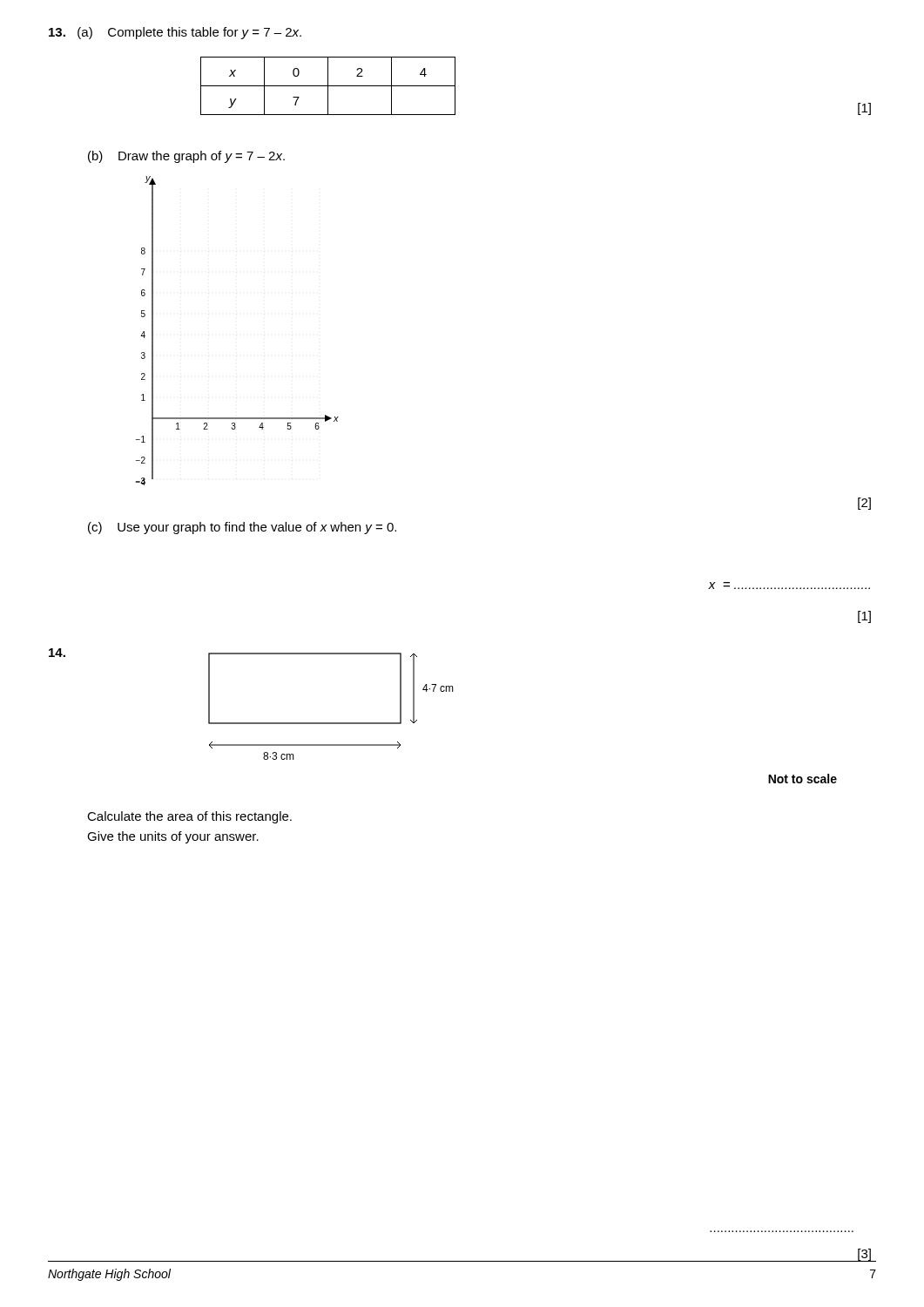
Task: Select a table
Action: 328,86
